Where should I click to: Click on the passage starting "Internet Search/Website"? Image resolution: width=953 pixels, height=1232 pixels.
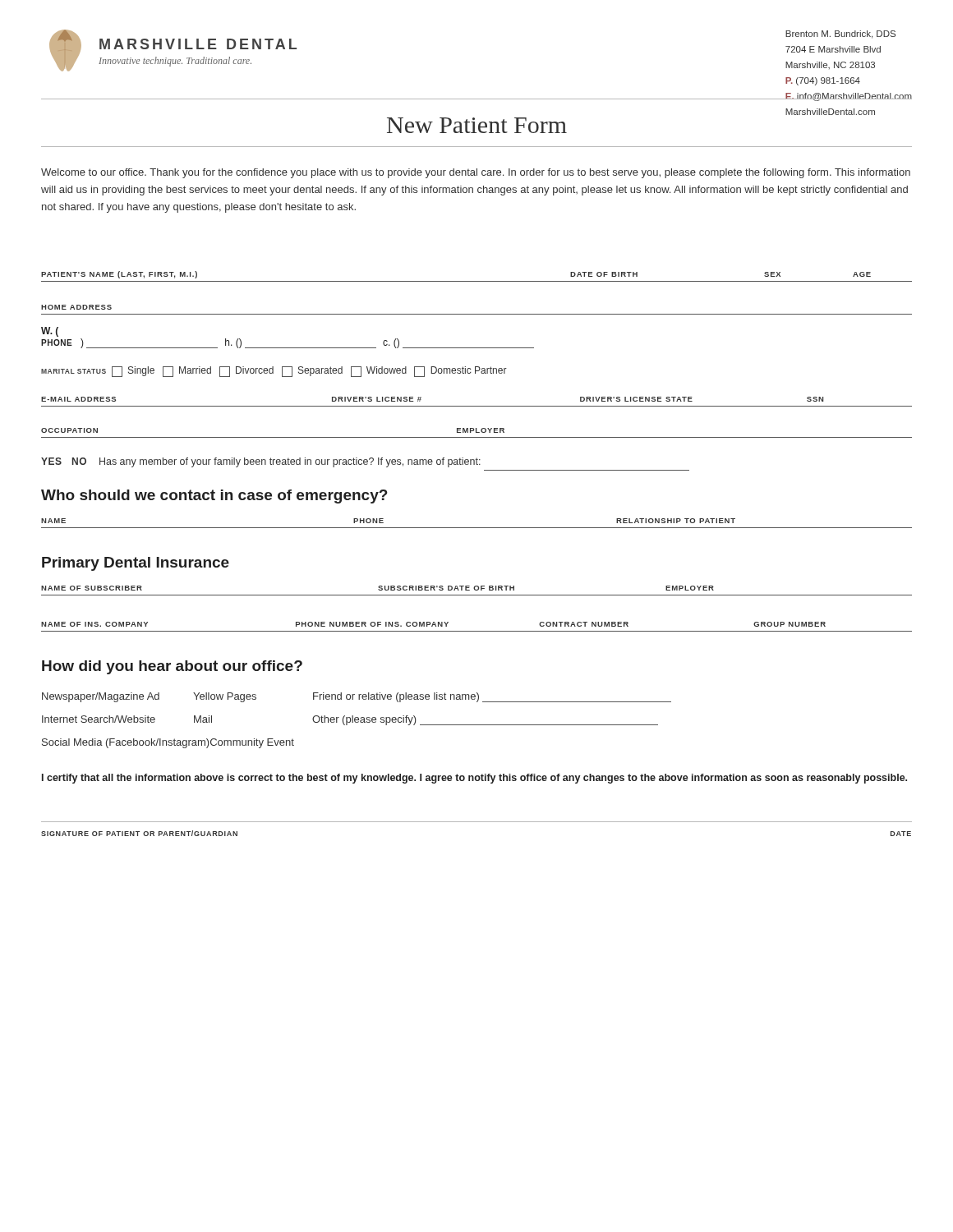pyautogui.click(x=98, y=719)
